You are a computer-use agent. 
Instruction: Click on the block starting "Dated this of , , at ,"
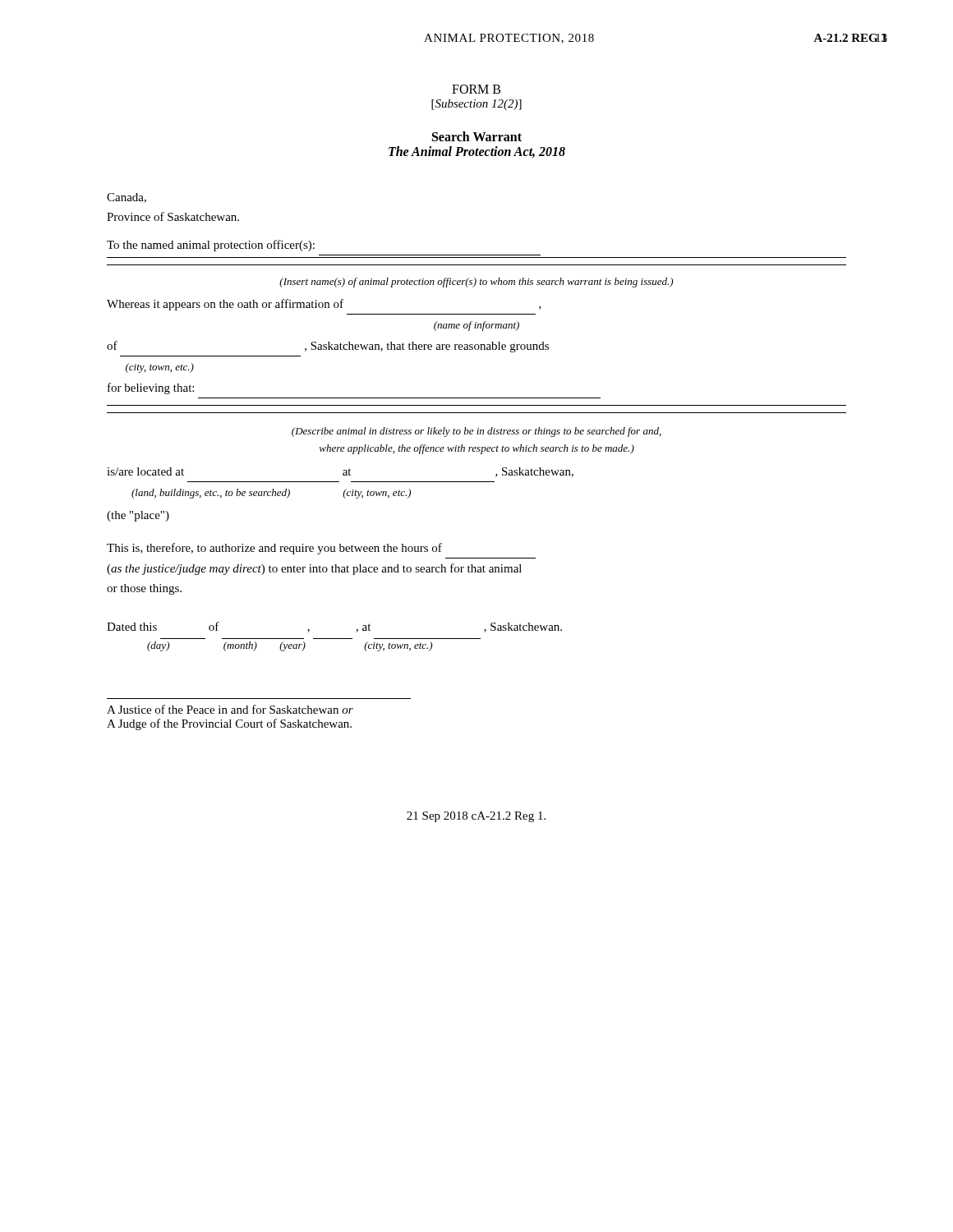pyautogui.click(x=476, y=636)
